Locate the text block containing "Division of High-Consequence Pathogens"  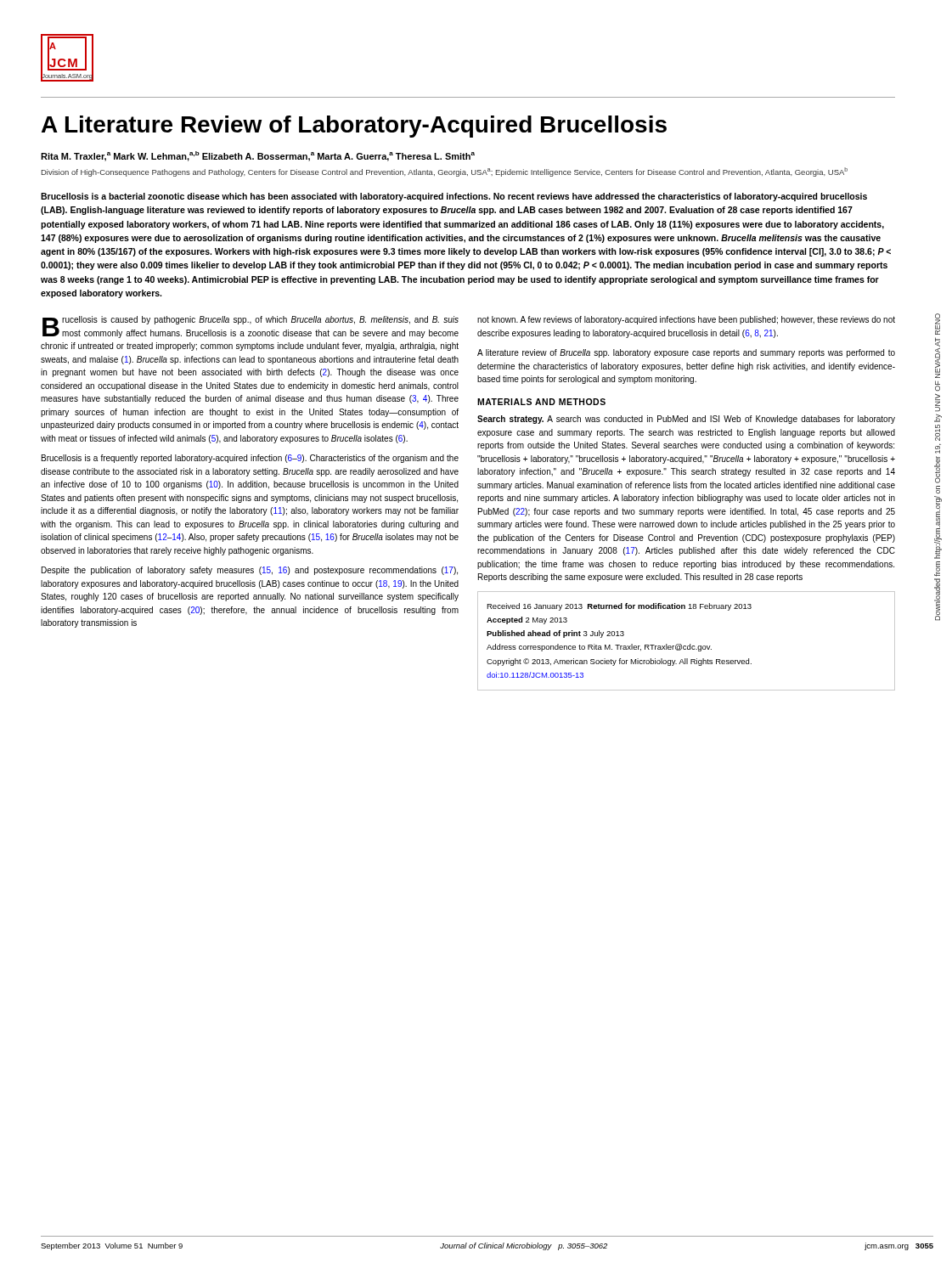pos(444,171)
